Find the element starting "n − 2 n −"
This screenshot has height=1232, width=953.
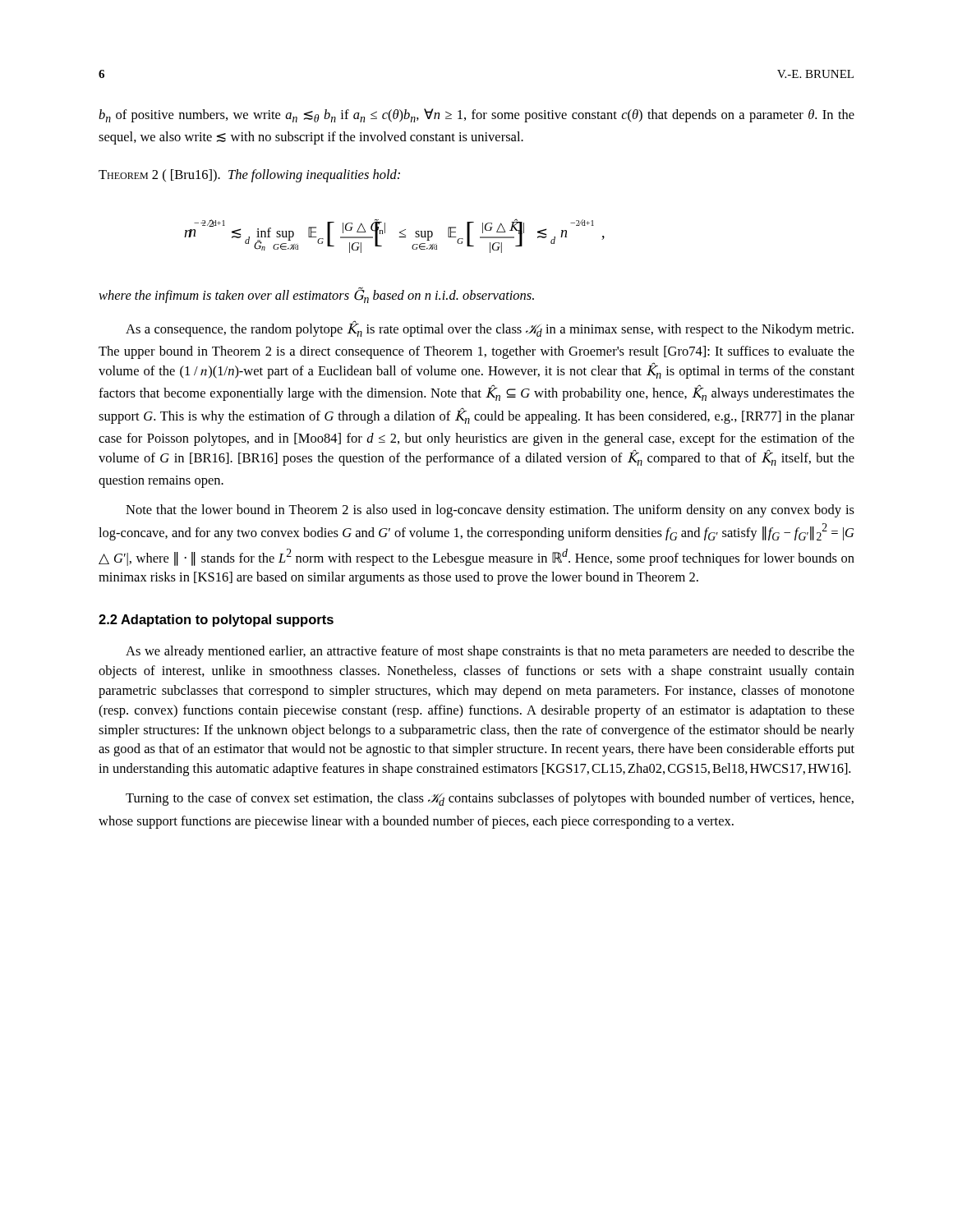click(x=476, y=232)
